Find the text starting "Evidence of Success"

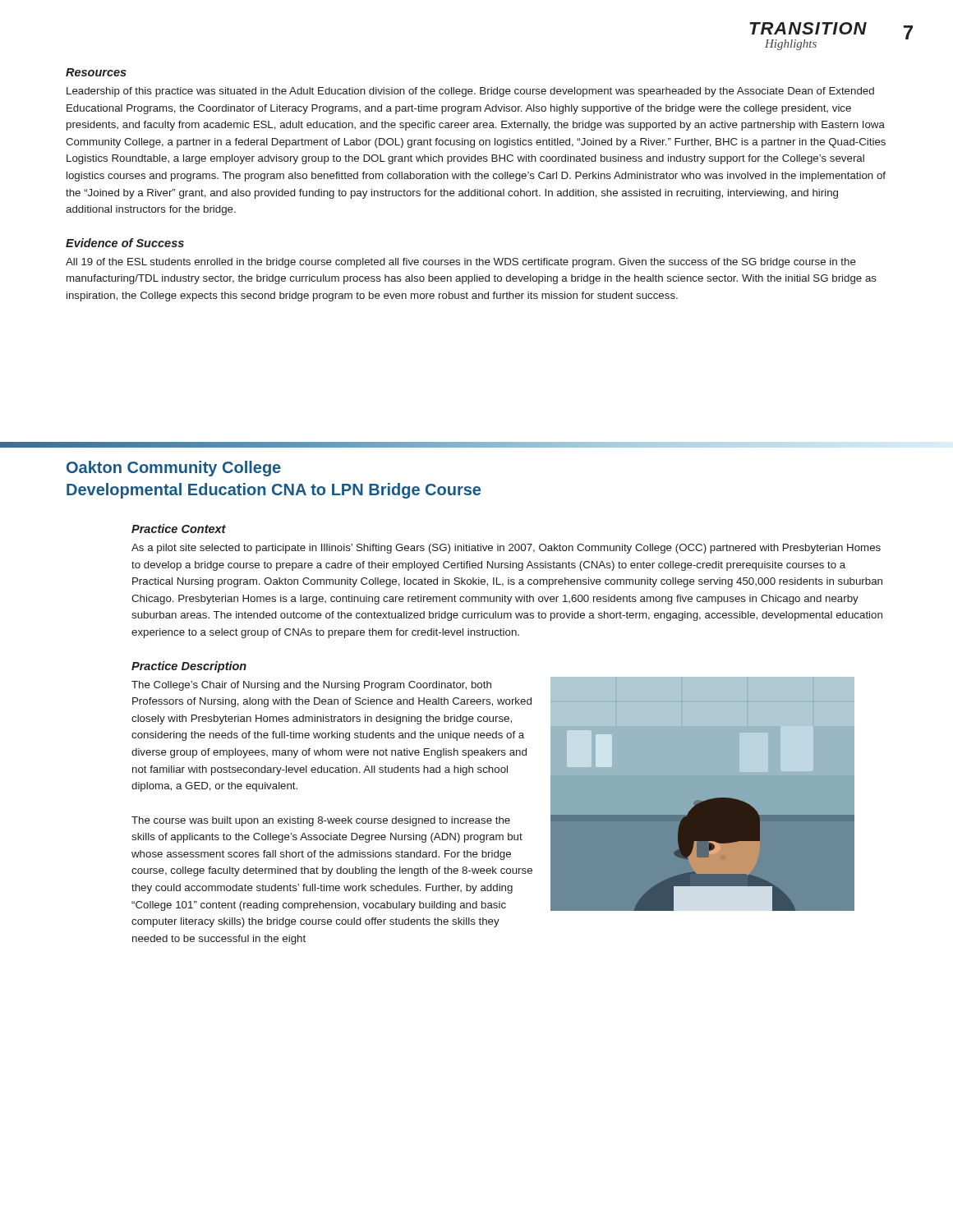(125, 243)
